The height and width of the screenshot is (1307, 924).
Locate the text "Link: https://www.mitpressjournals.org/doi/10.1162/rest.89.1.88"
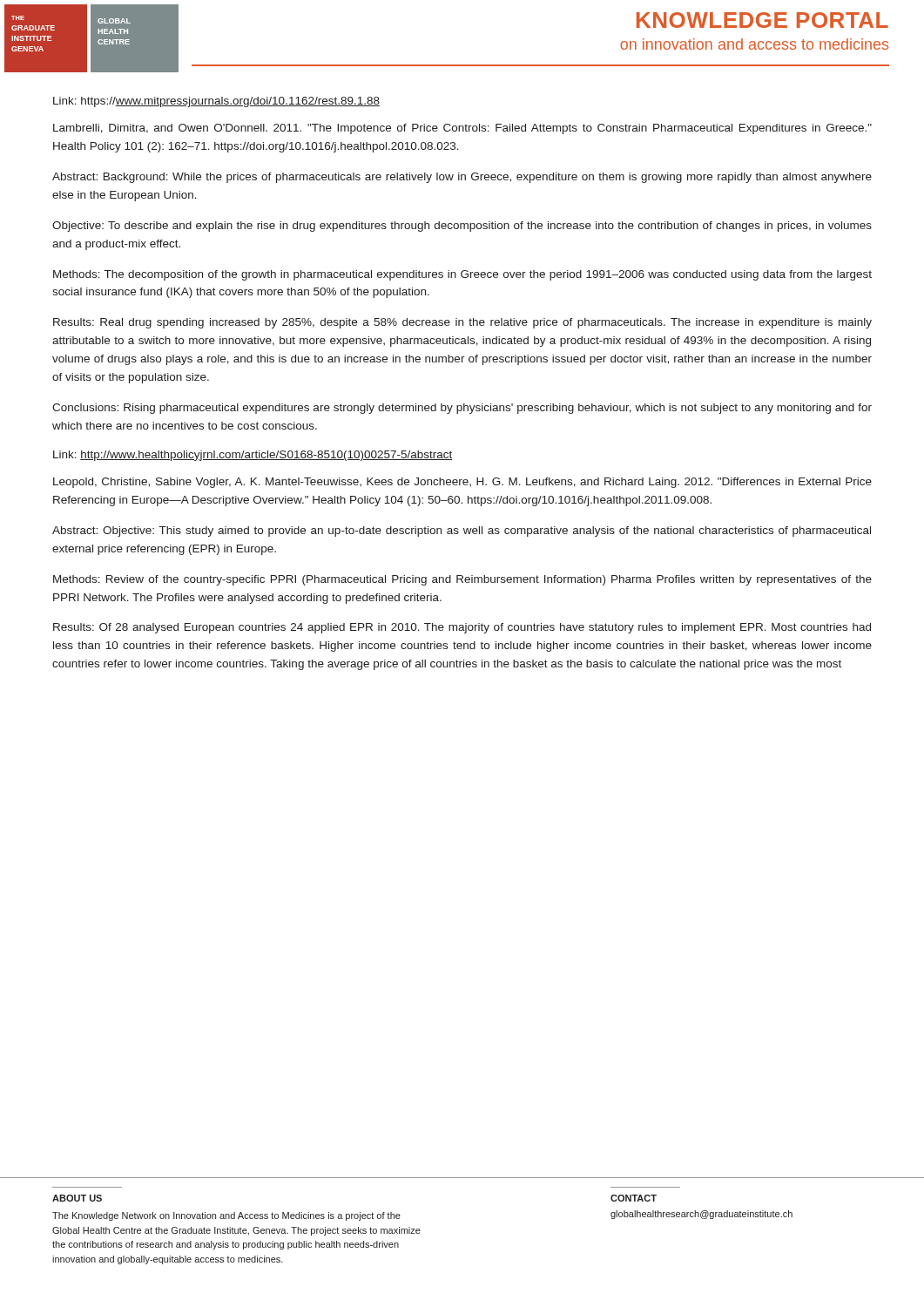point(216,101)
